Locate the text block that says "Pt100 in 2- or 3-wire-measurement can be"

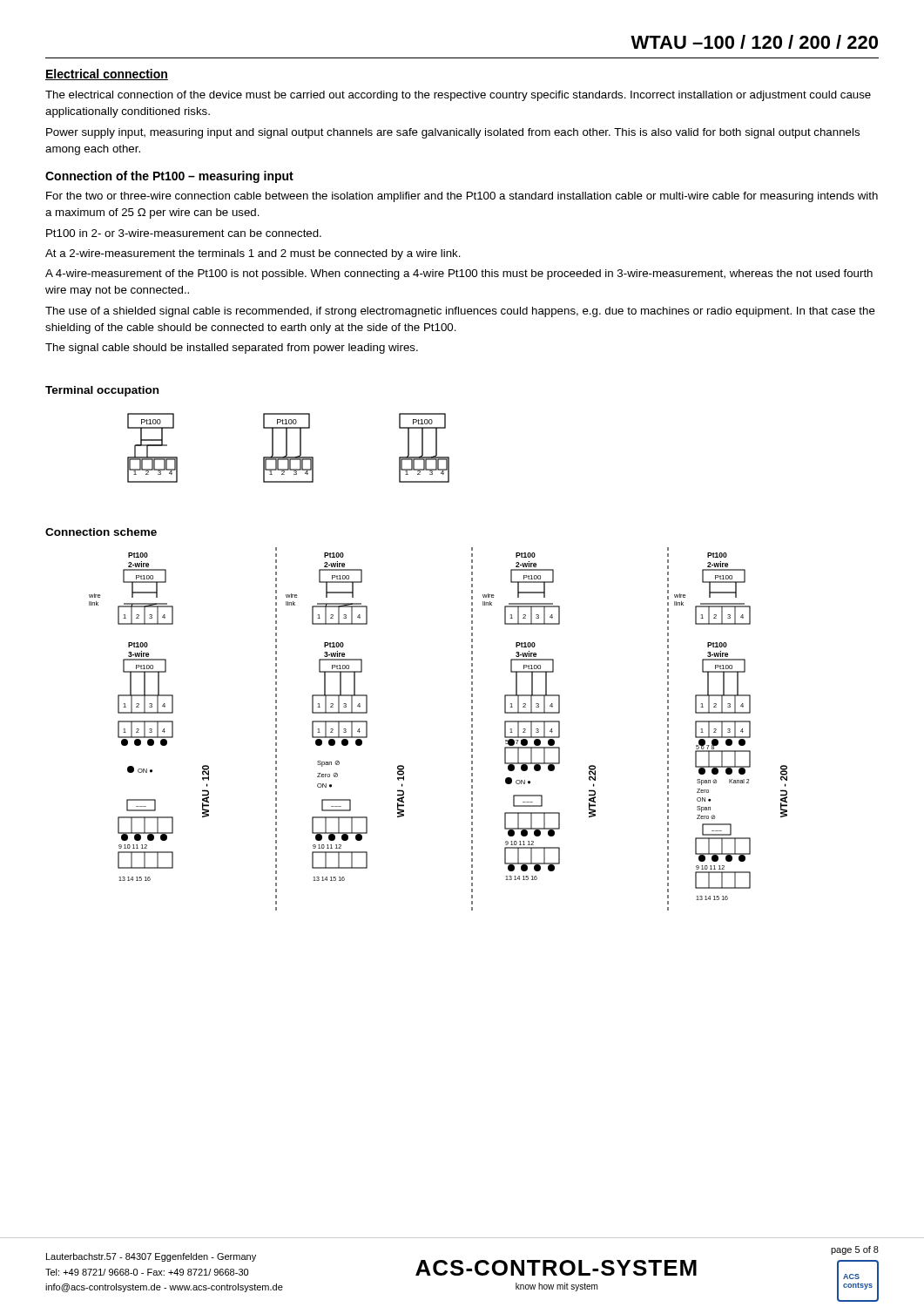(184, 233)
